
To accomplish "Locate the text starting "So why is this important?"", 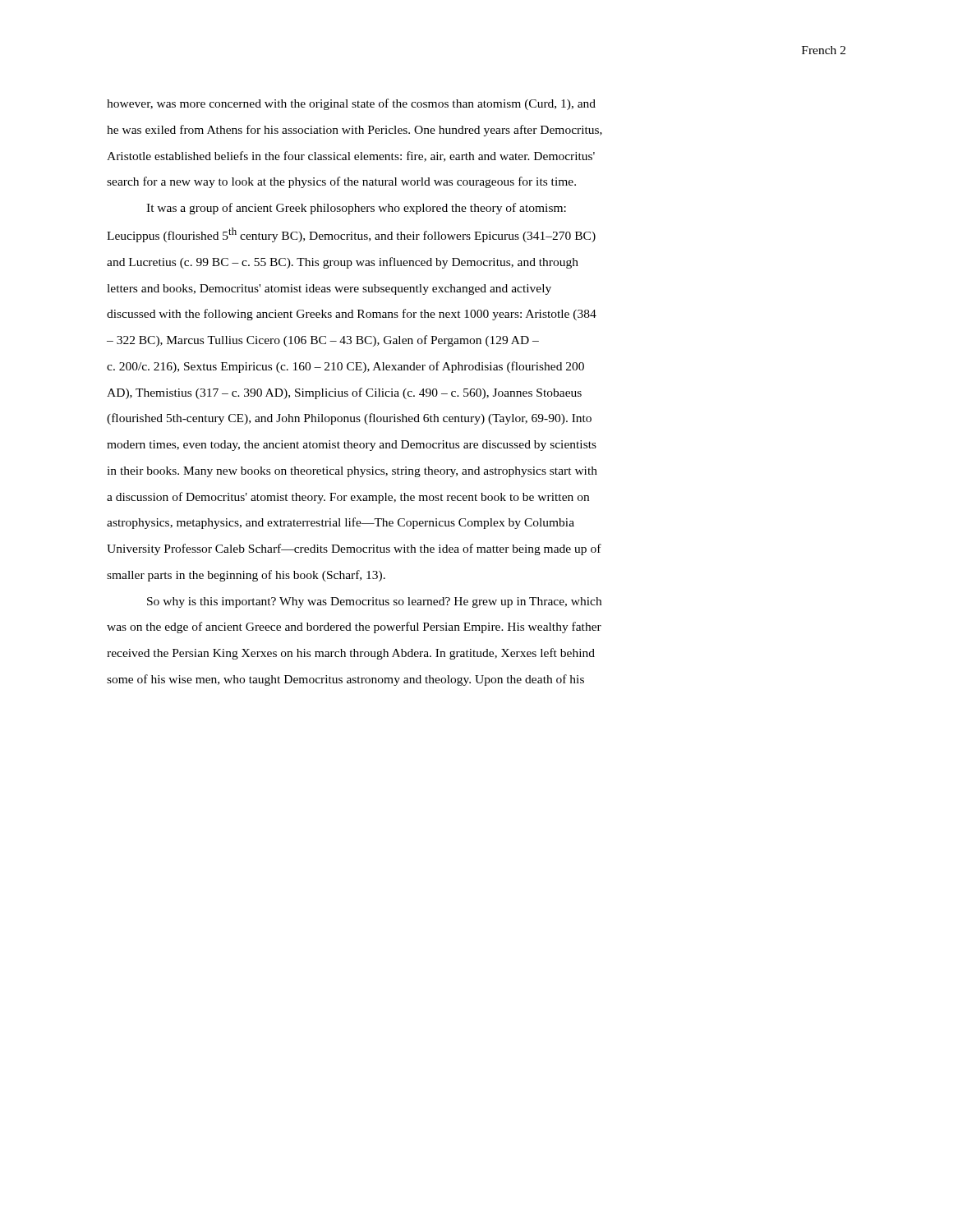I will (x=476, y=640).
